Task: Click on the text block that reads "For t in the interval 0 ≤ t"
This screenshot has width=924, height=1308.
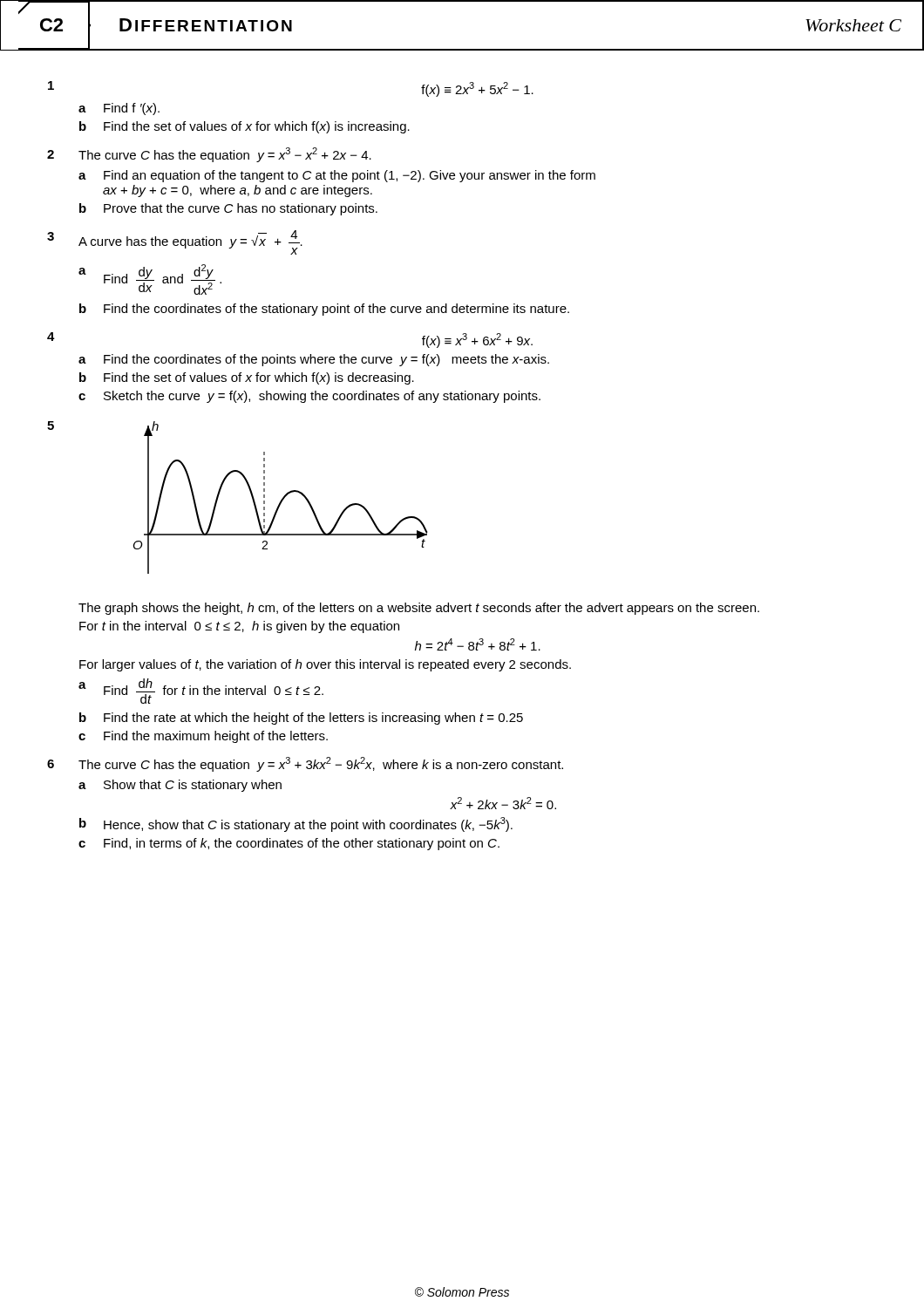Action: (x=239, y=626)
